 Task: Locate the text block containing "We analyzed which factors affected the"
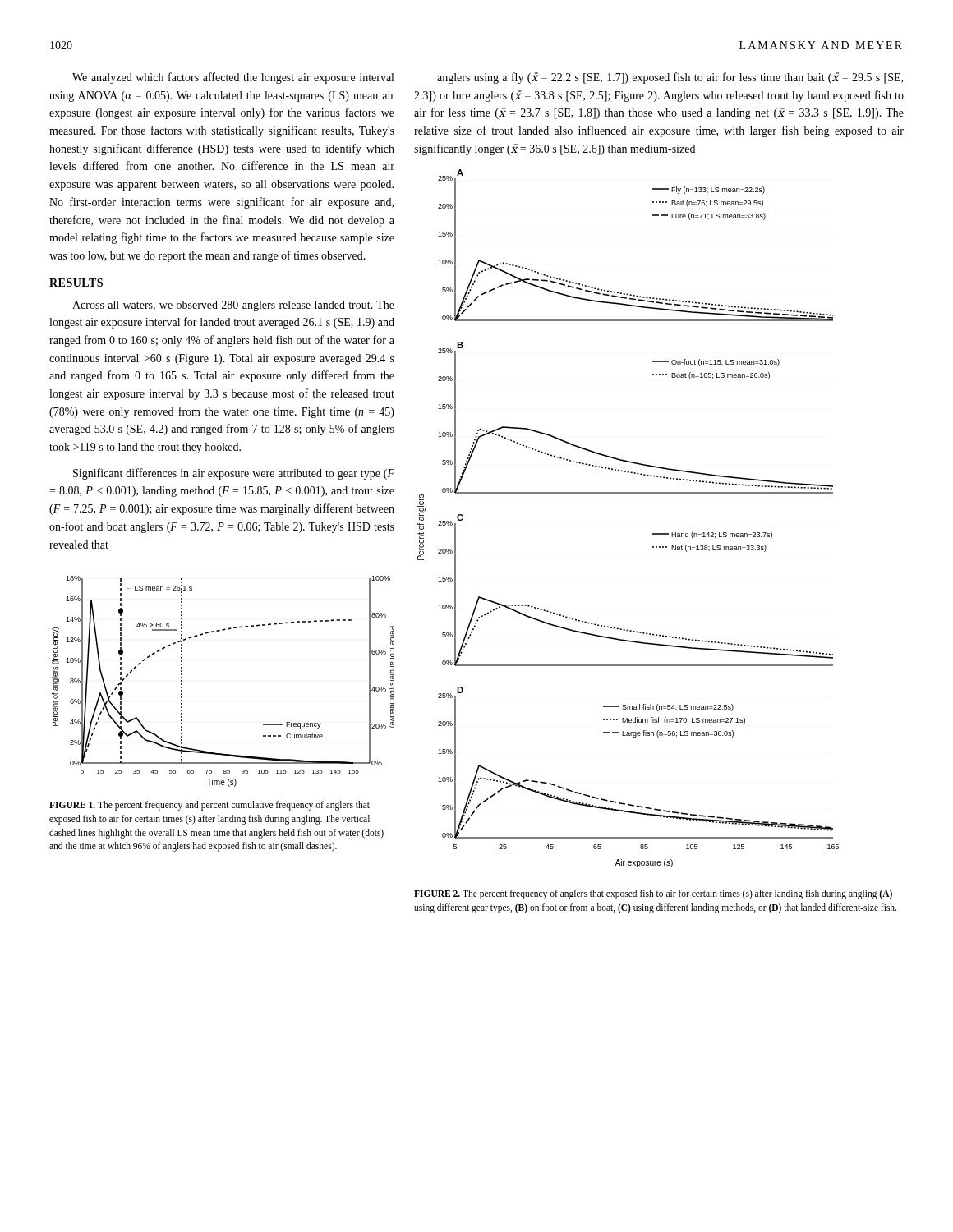222,167
